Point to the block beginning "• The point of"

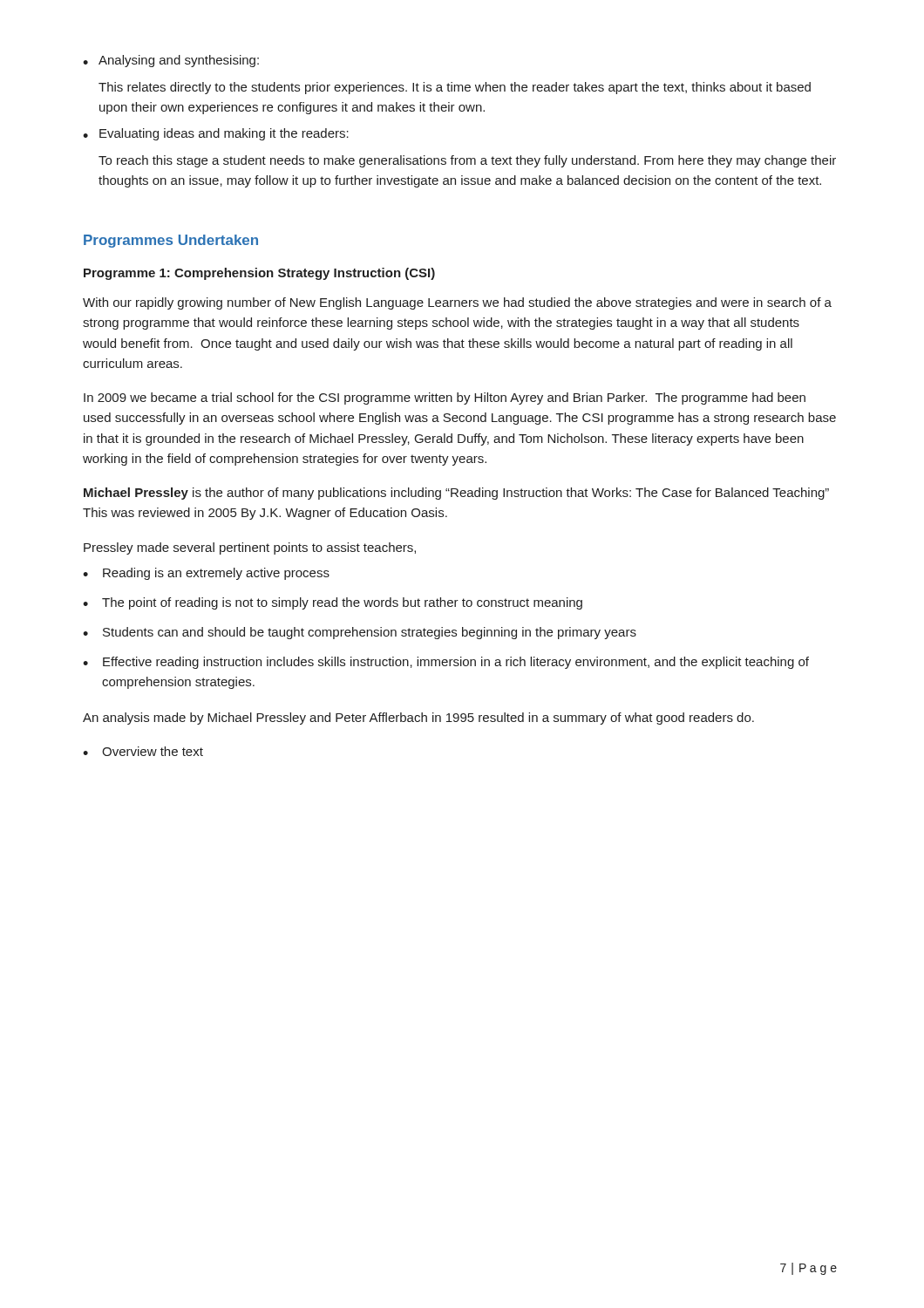pyautogui.click(x=460, y=605)
